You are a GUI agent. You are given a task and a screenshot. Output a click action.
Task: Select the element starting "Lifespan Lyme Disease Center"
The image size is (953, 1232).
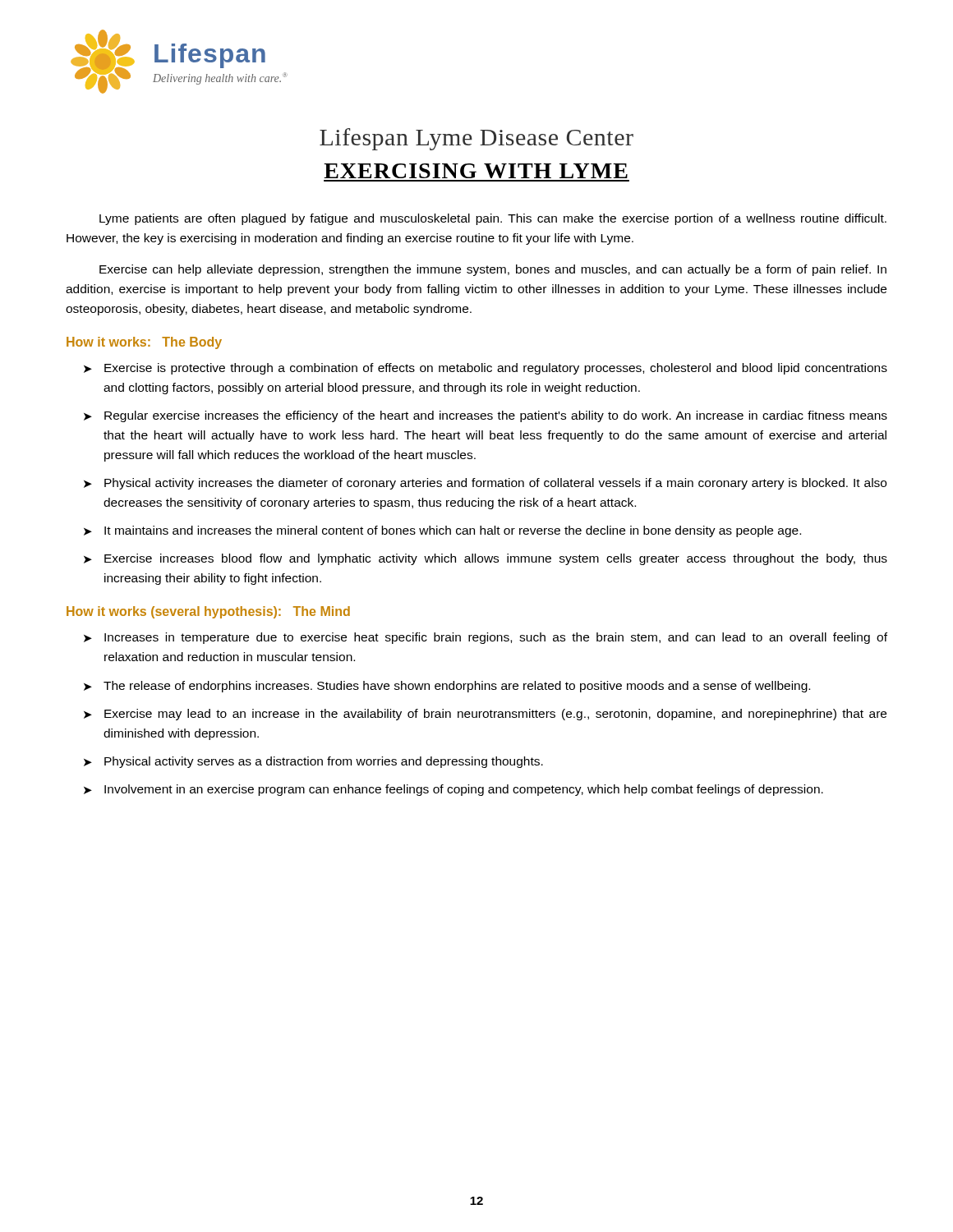pyautogui.click(x=476, y=137)
